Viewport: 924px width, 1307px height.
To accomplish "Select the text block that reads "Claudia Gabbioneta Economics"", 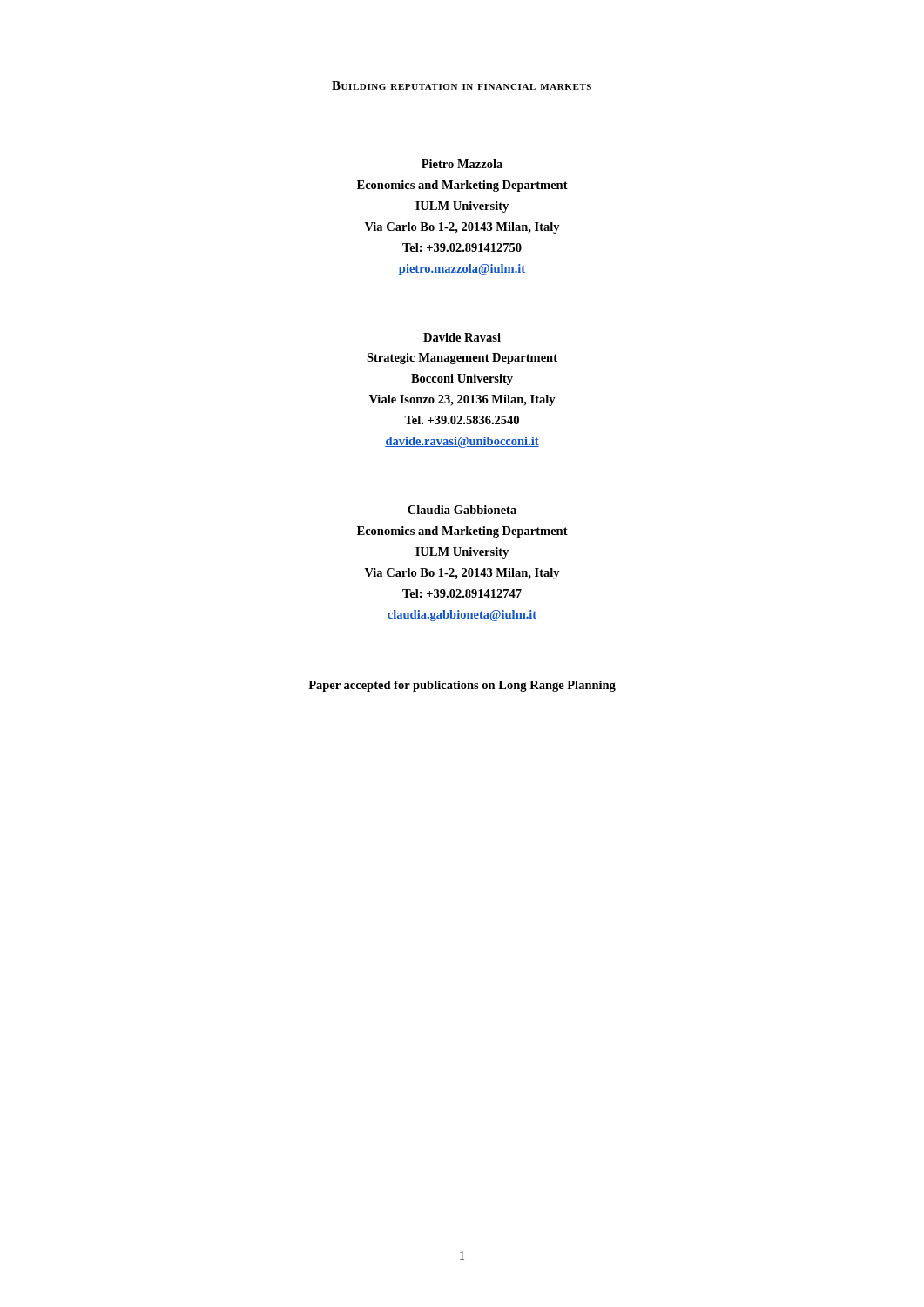I will [x=462, y=562].
